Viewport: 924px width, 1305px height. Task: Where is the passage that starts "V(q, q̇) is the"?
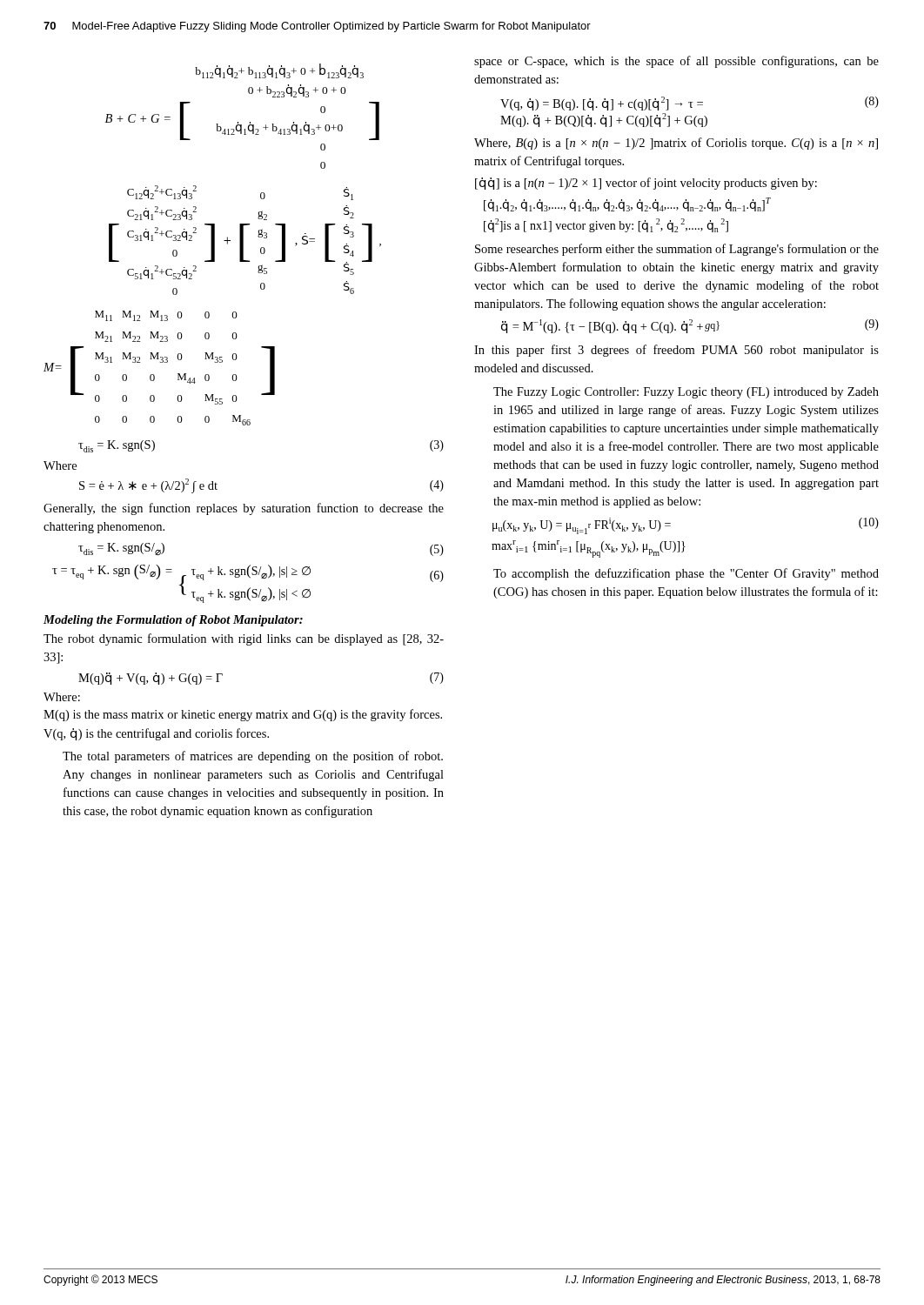point(157,733)
